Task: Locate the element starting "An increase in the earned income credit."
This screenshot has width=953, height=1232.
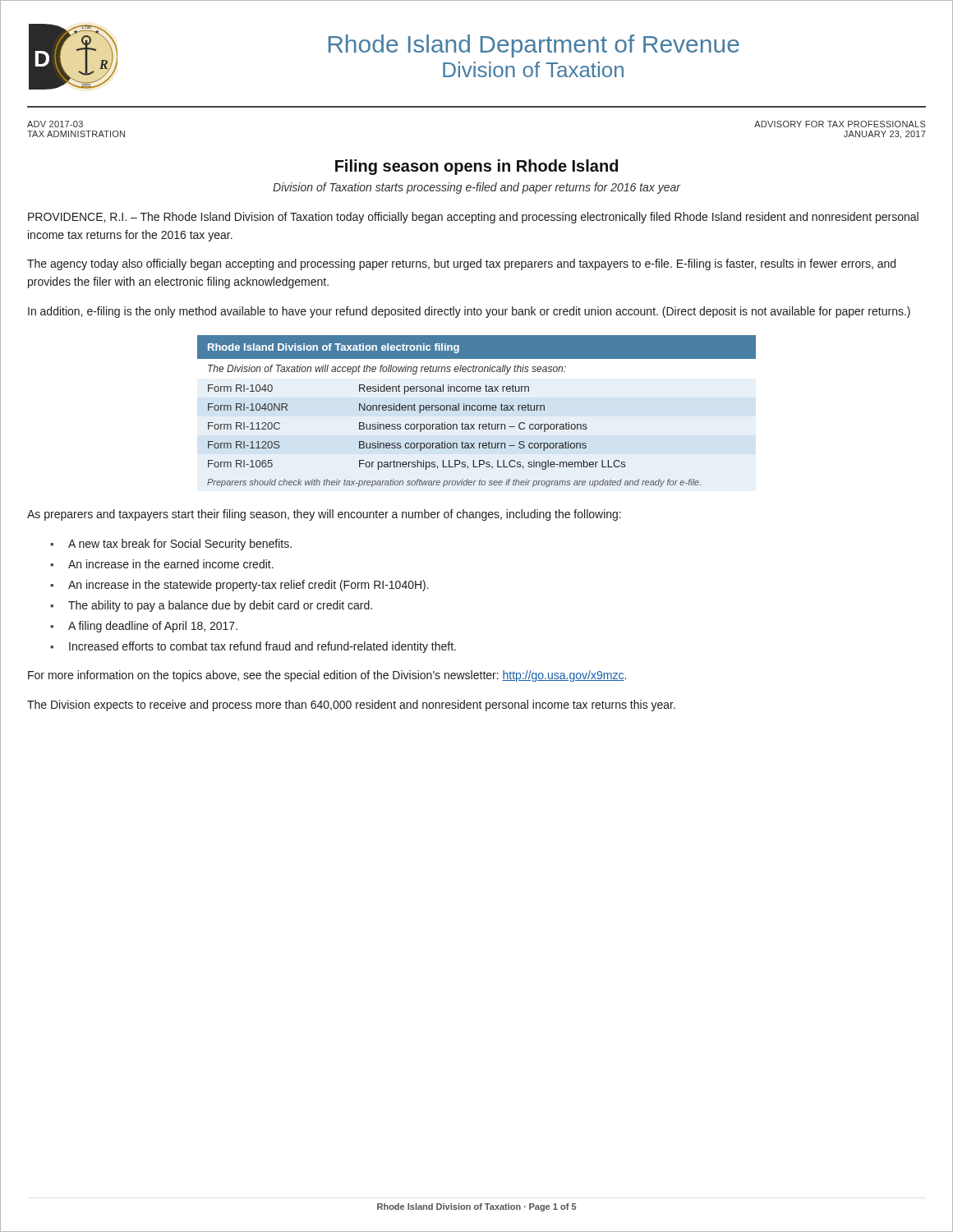Action: (162, 564)
